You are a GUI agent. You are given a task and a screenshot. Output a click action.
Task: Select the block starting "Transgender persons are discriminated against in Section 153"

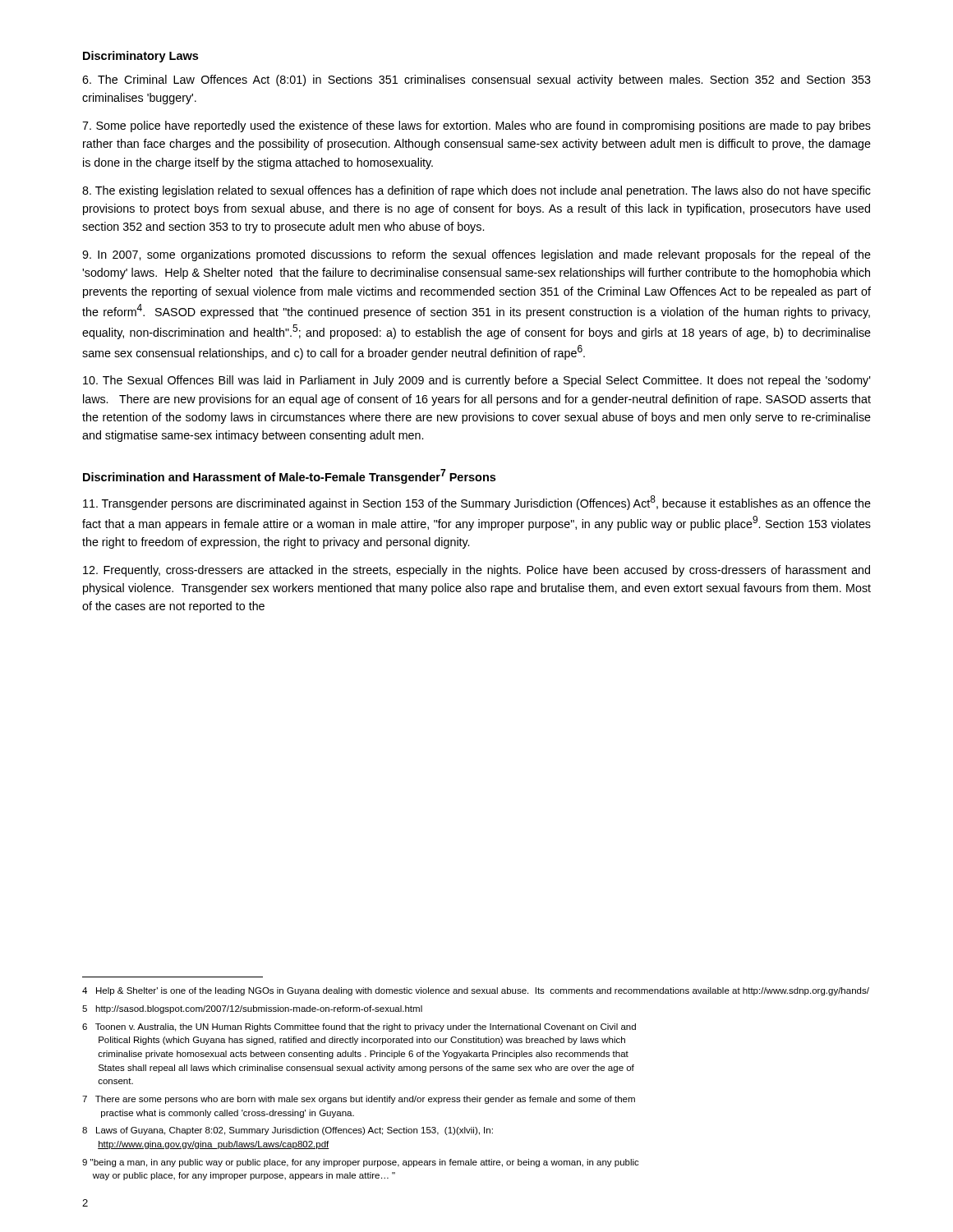(x=476, y=521)
